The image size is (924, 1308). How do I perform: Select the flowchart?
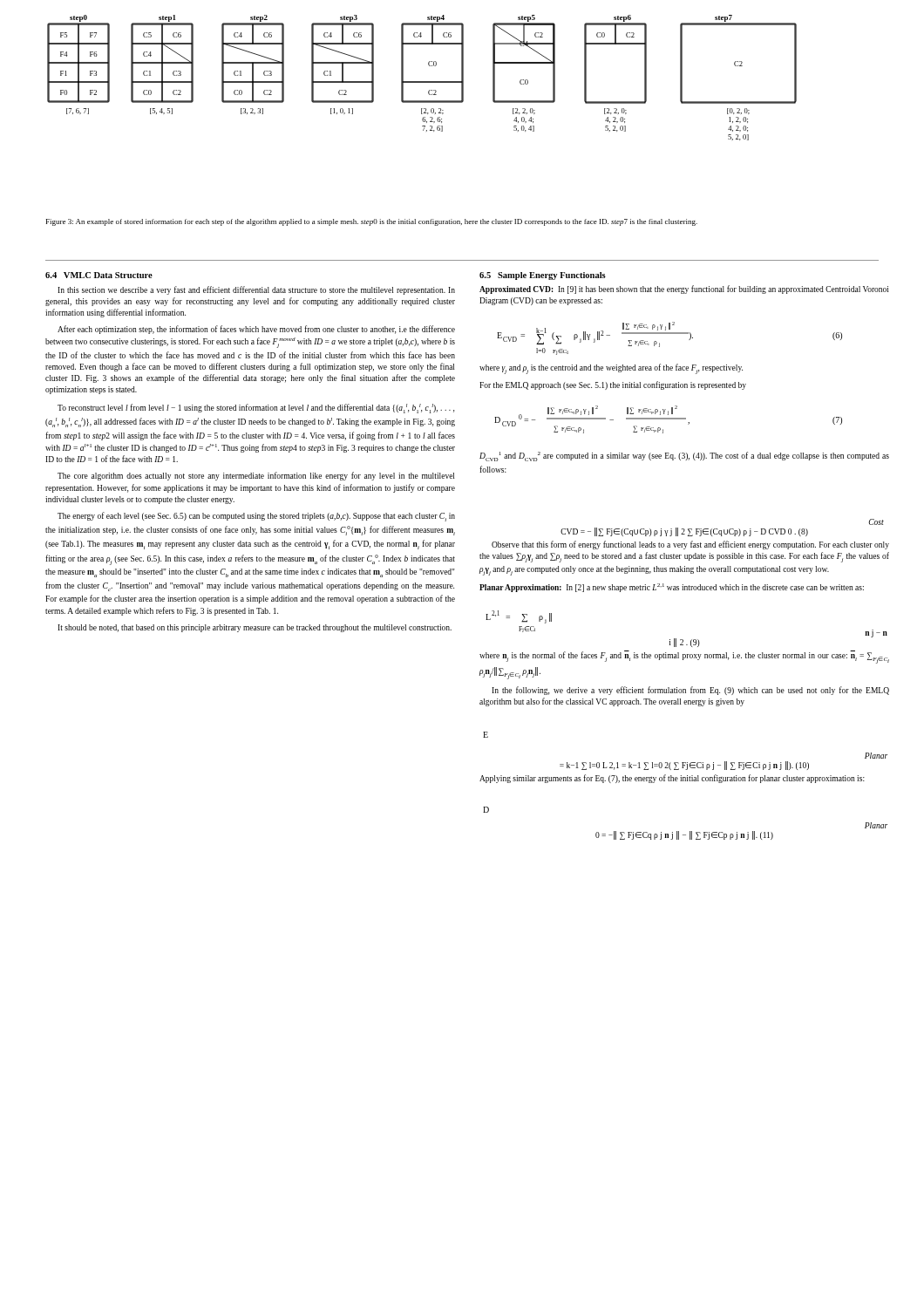462,109
